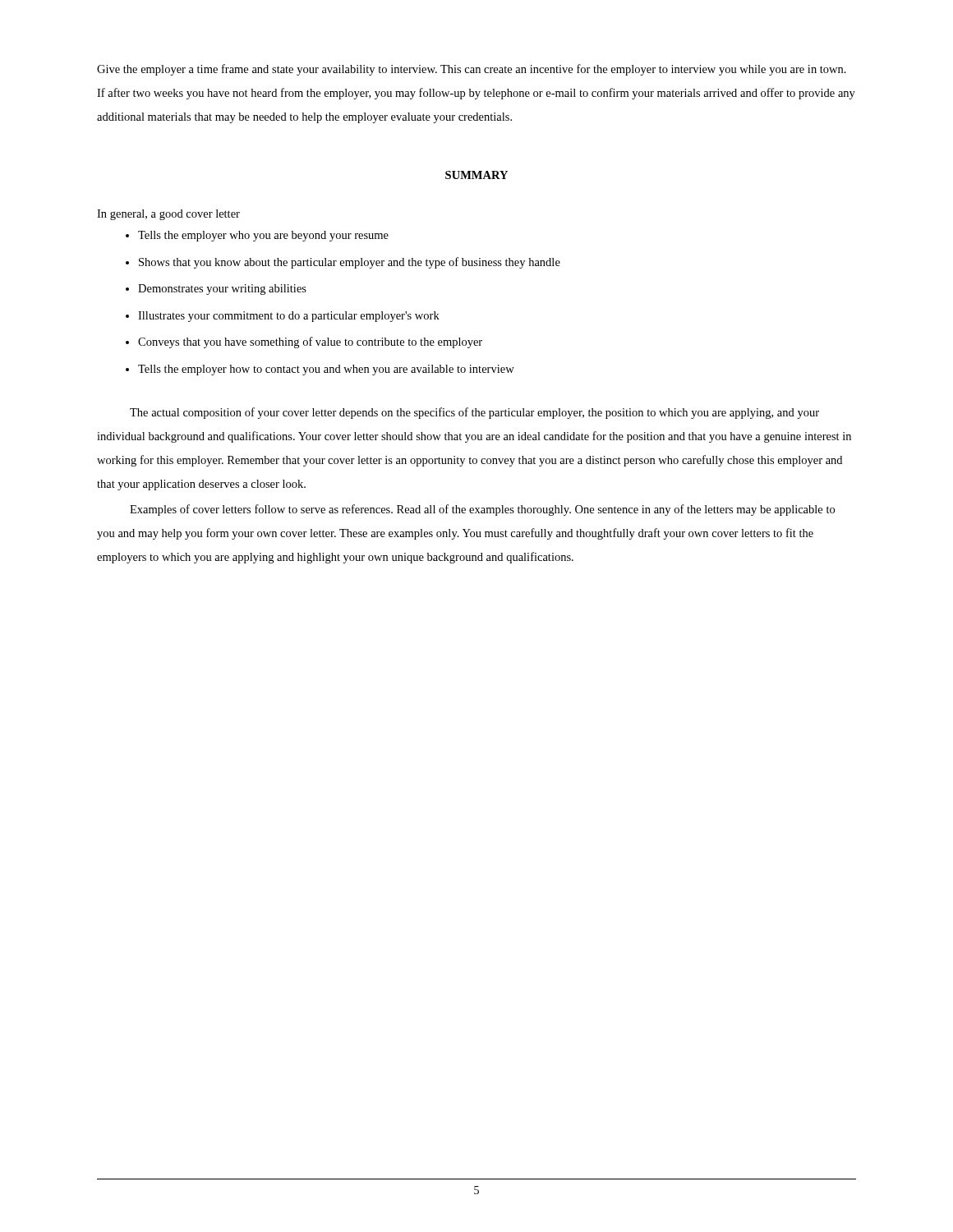Navigate to the element starting "Examples of cover"
Viewport: 953px width, 1232px height.
[x=466, y=533]
